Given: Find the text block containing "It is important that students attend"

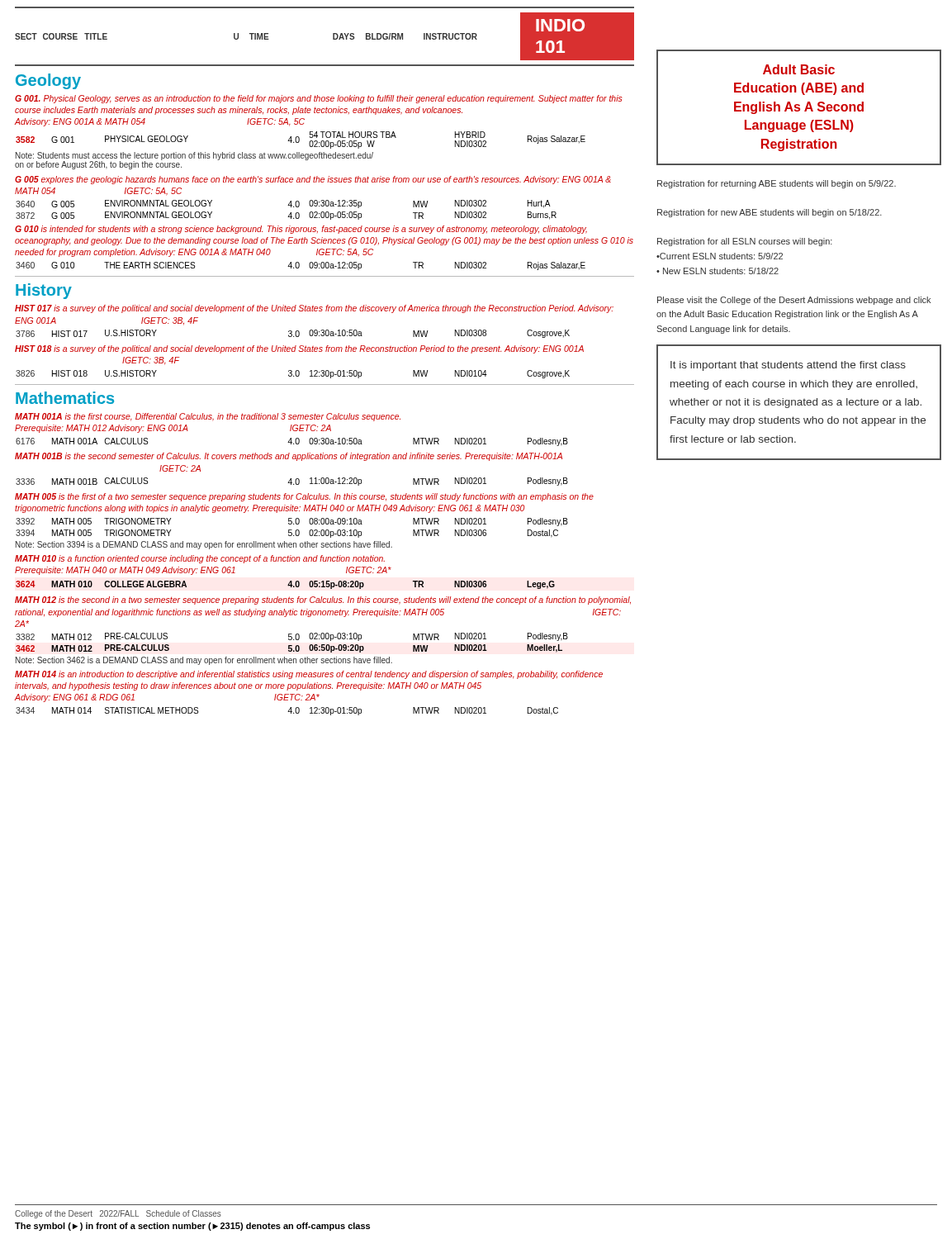Looking at the screenshot, I should (798, 402).
